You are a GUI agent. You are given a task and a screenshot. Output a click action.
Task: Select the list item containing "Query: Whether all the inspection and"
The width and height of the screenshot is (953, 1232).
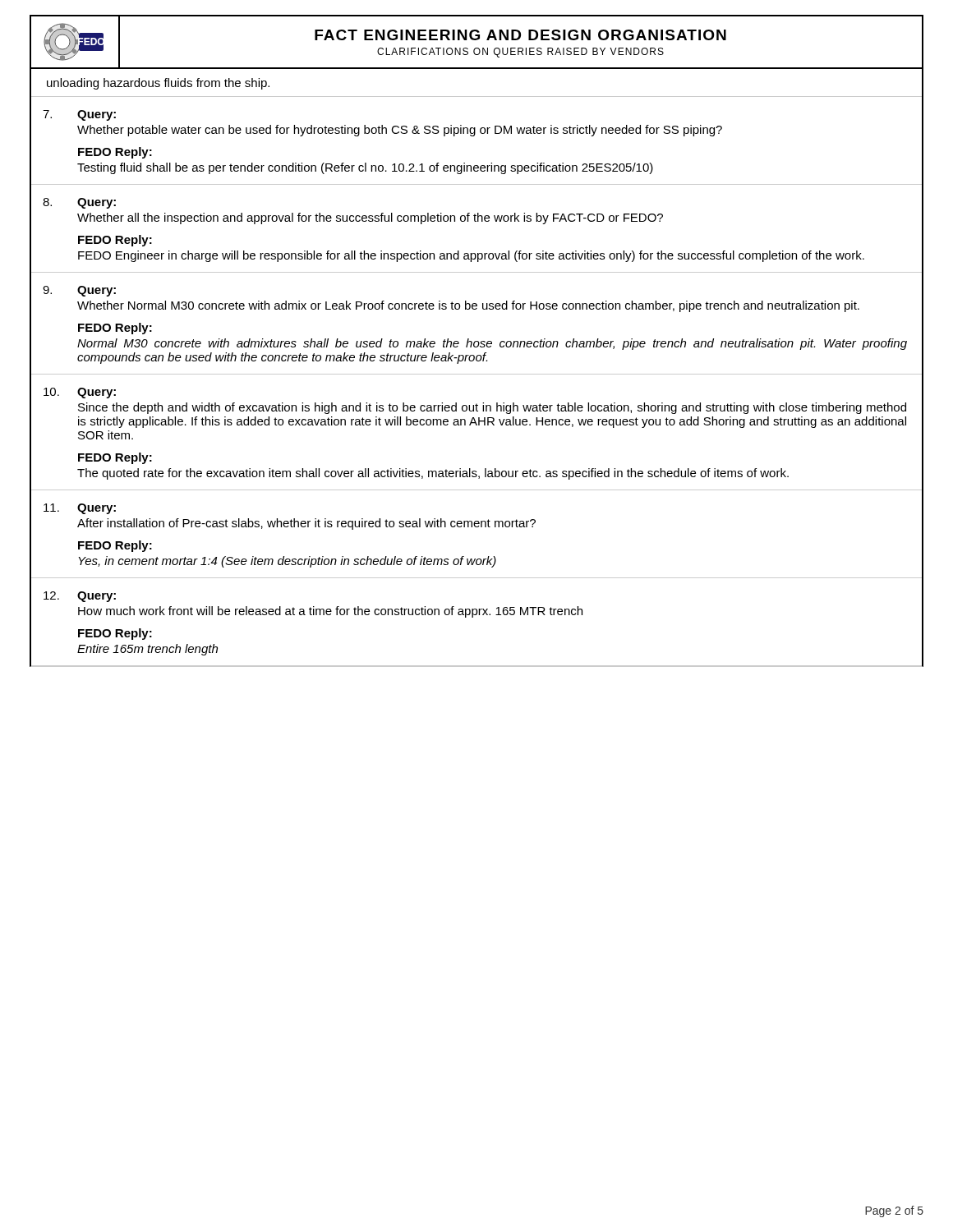coord(492,228)
